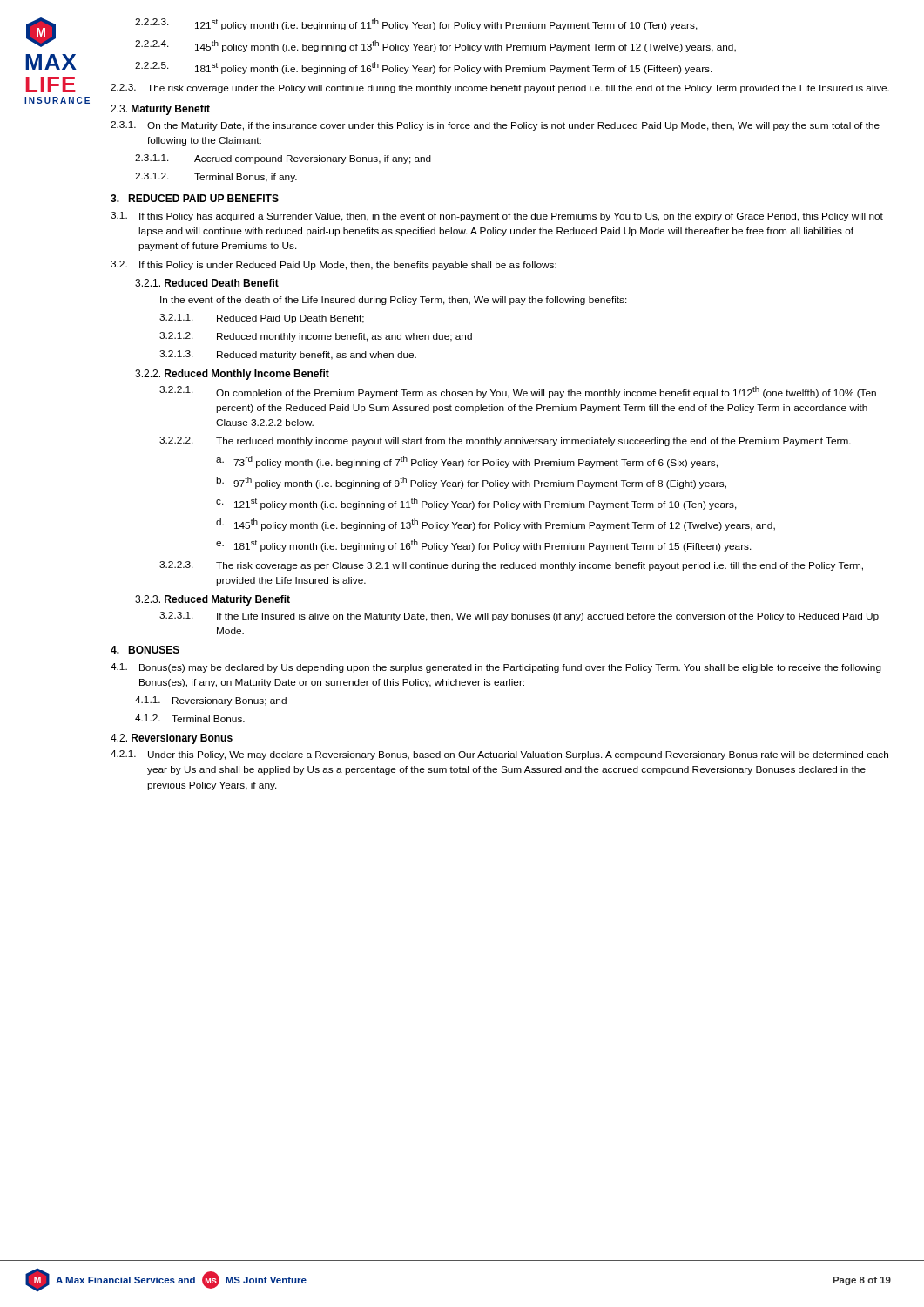Locate the block of text that opens with "c. 121st policy month (i.e."
Screen dimensions: 1307x924
[x=553, y=503]
